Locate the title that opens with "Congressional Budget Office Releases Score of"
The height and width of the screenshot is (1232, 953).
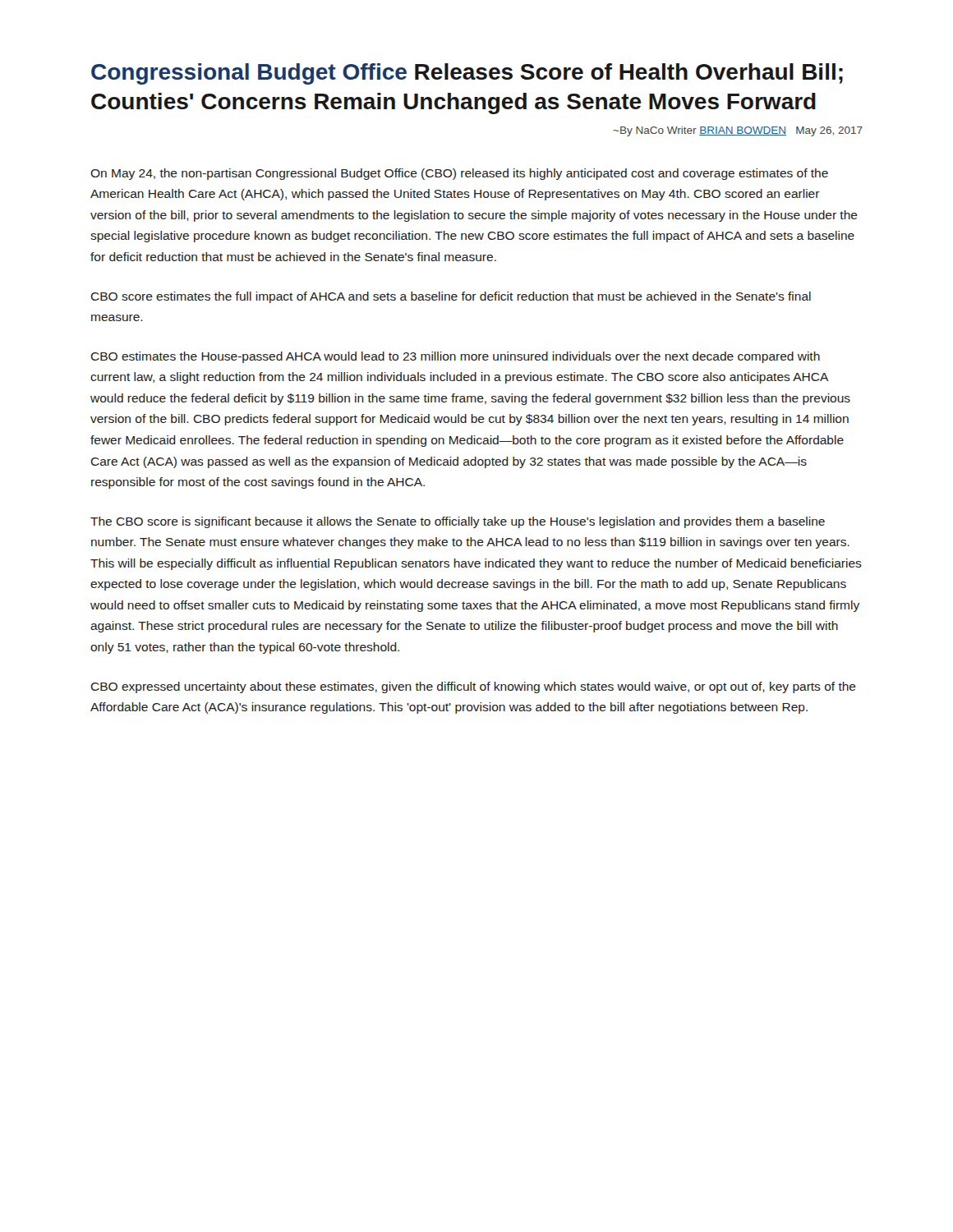point(476,87)
